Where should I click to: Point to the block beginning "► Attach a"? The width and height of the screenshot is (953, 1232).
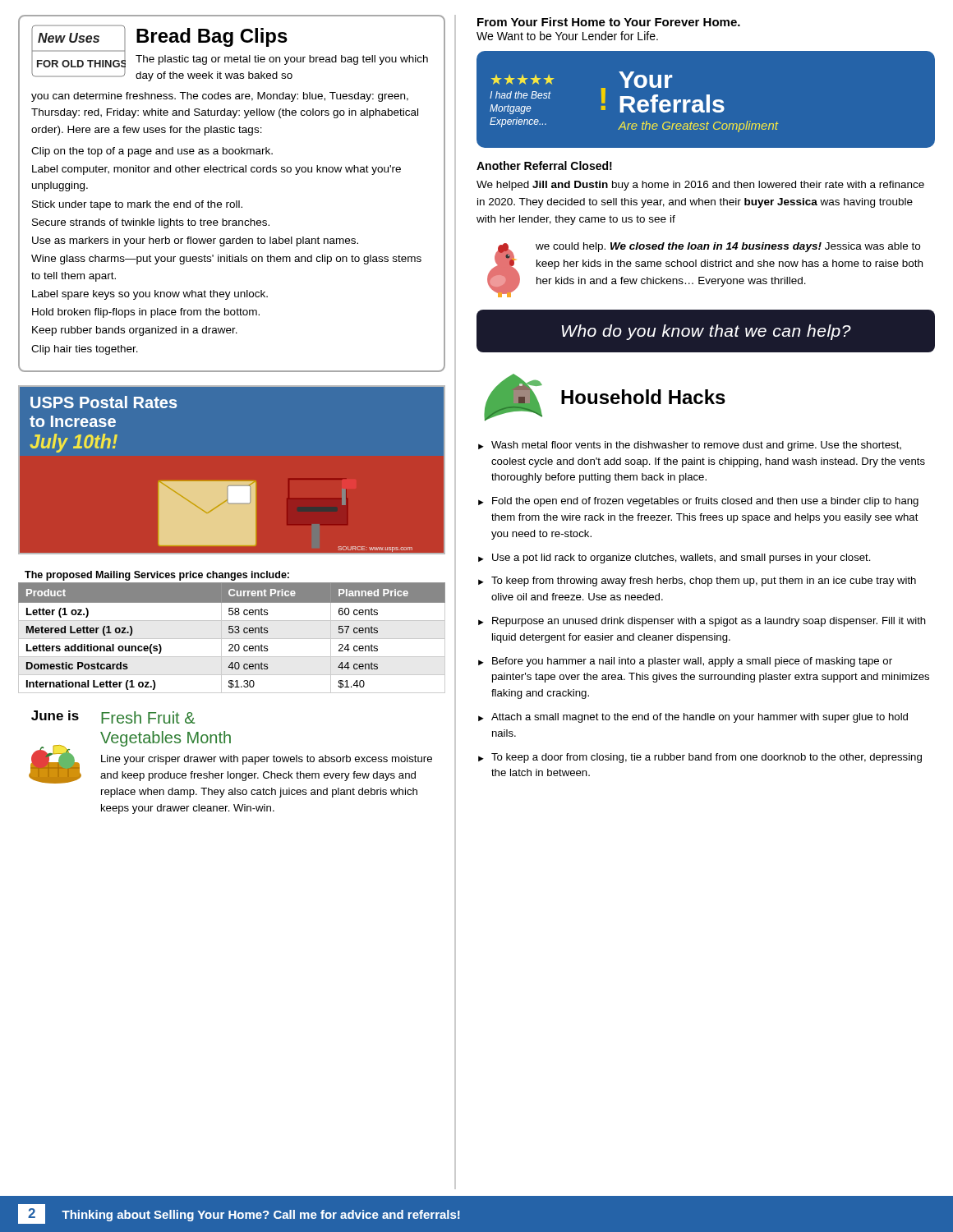tap(706, 725)
